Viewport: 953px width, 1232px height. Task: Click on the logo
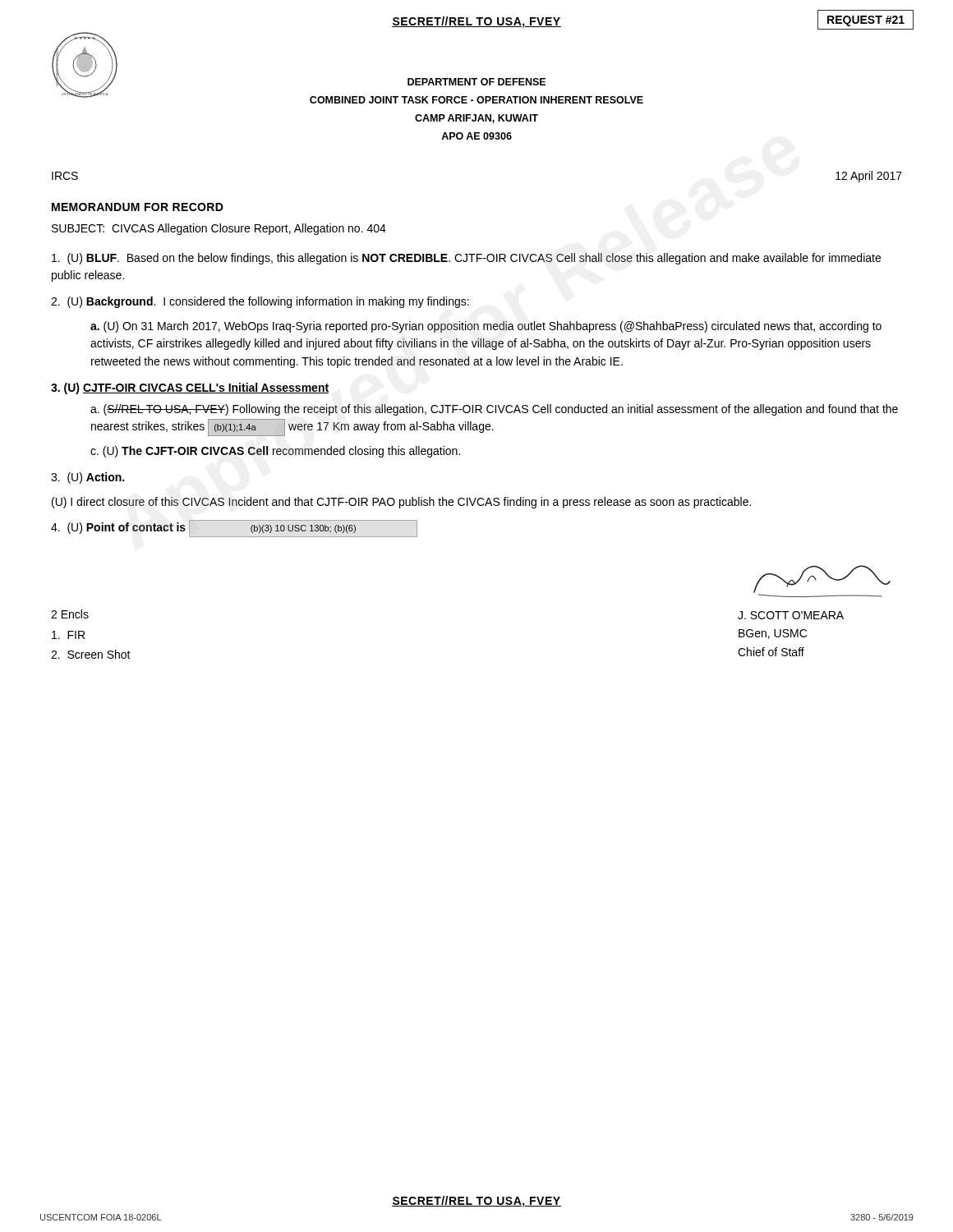[x=85, y=65]
